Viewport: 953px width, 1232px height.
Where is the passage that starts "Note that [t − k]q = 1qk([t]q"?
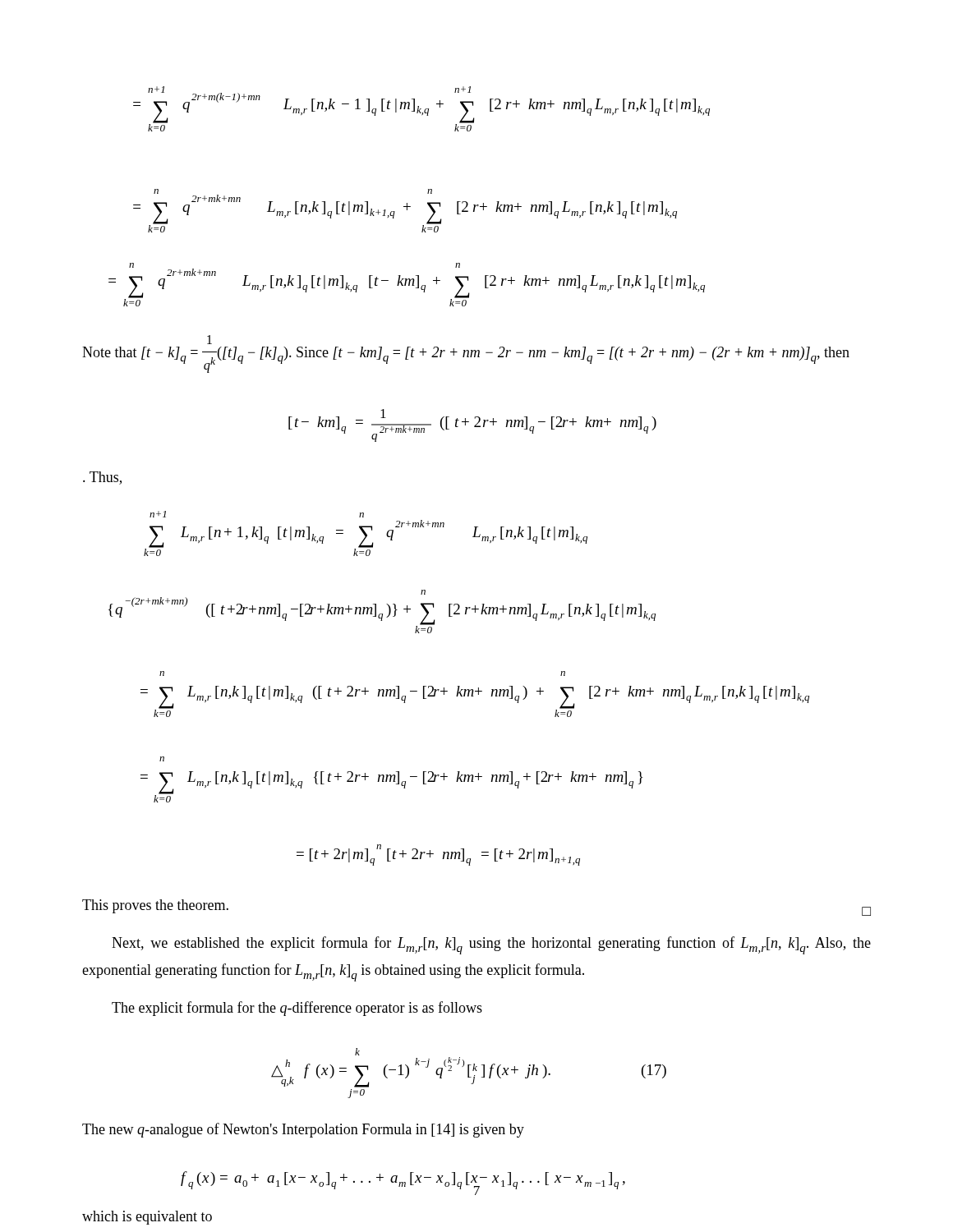pos(466,354)
